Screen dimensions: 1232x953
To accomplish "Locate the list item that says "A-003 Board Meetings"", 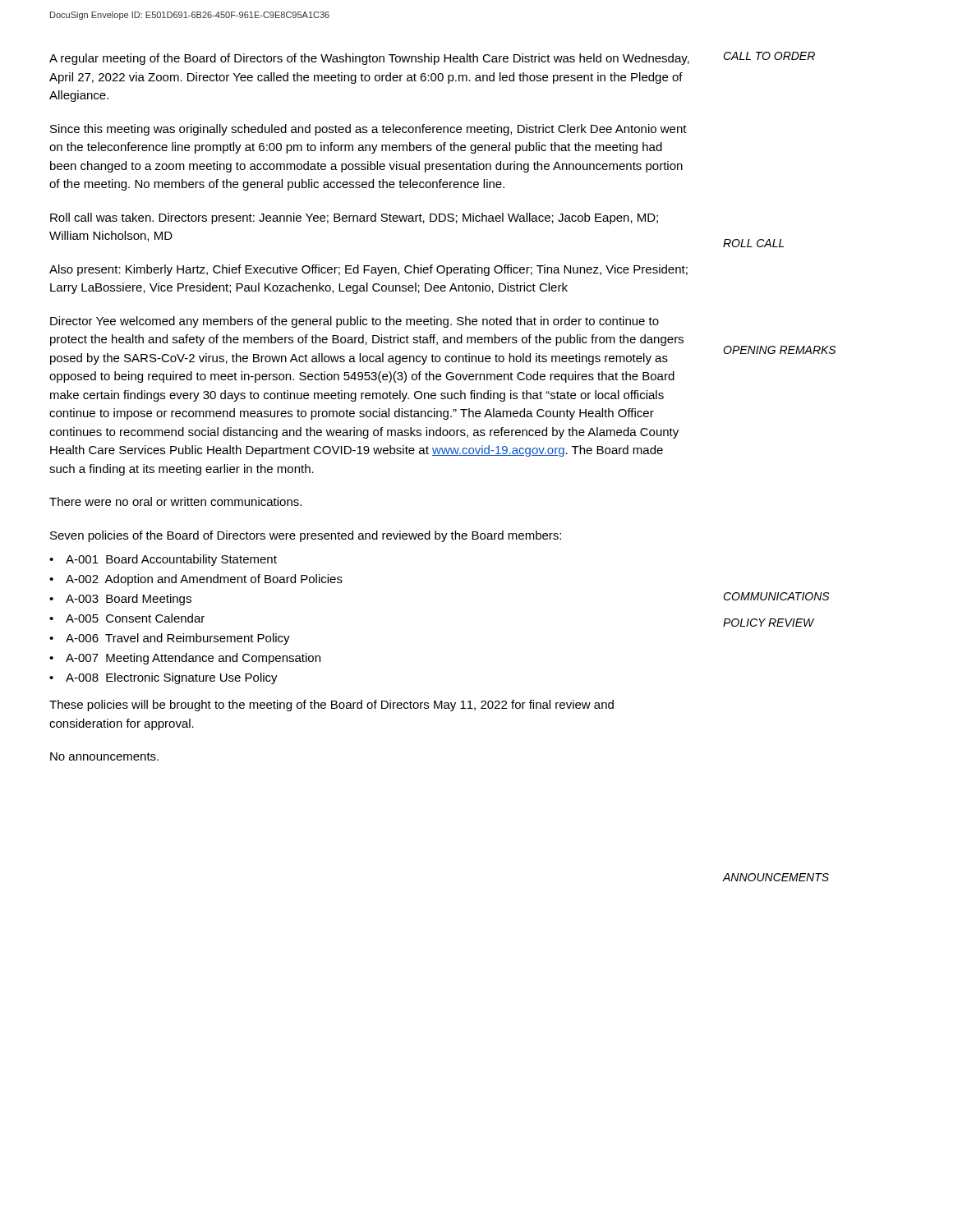I will coord(129,598).
